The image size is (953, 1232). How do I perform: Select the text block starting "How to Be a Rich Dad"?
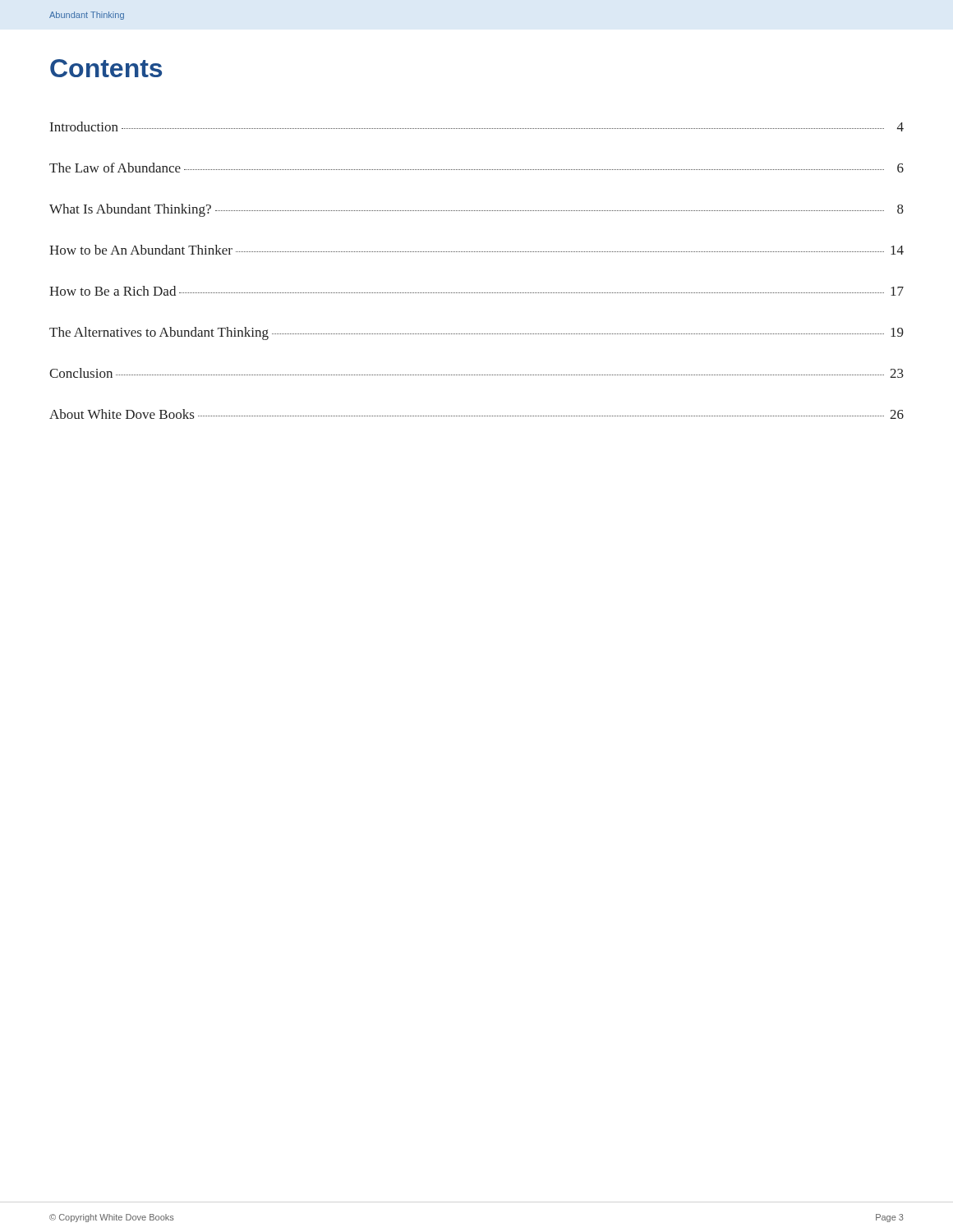(476, 292)
